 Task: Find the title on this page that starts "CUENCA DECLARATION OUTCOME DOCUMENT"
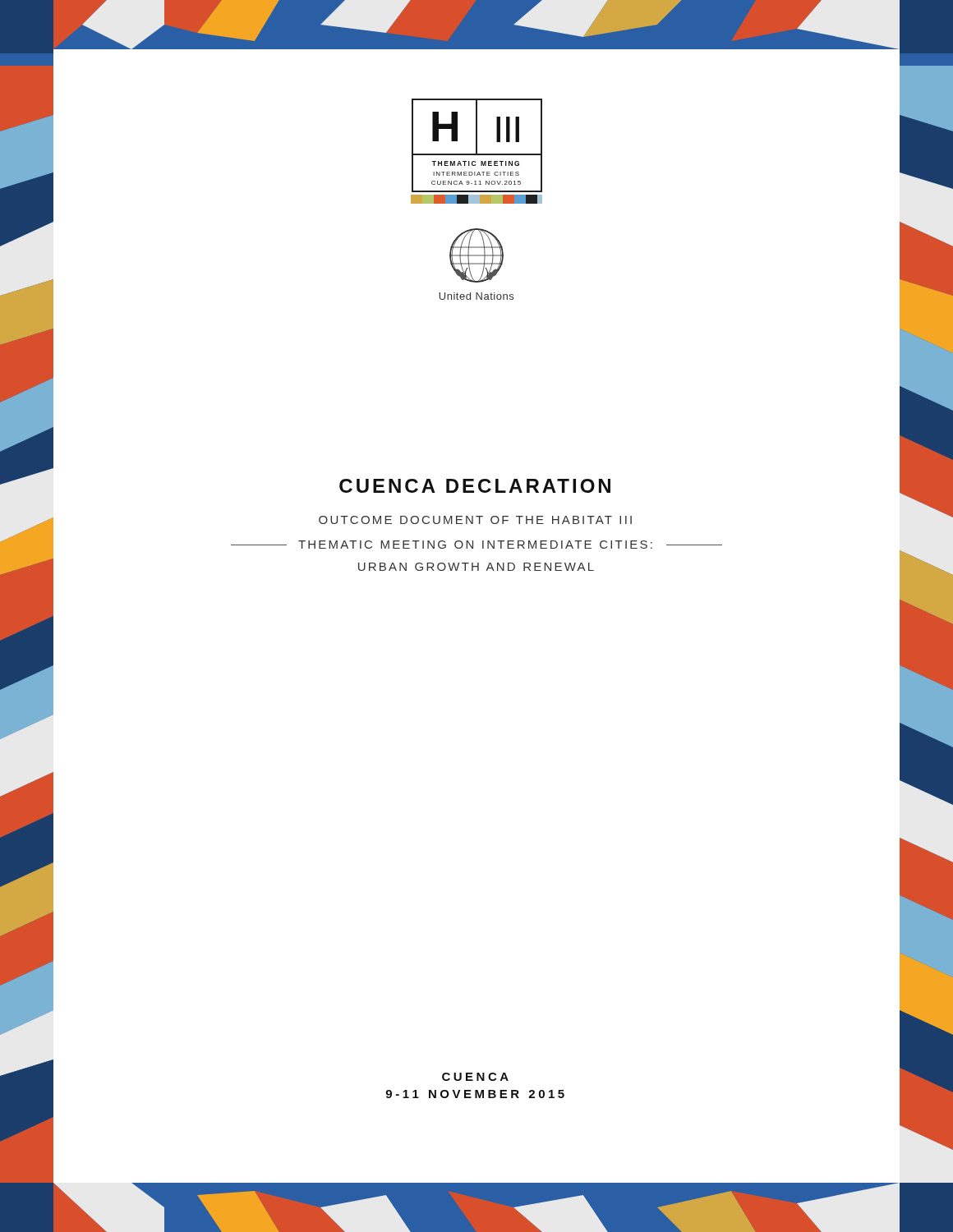[x=476, y=526]
